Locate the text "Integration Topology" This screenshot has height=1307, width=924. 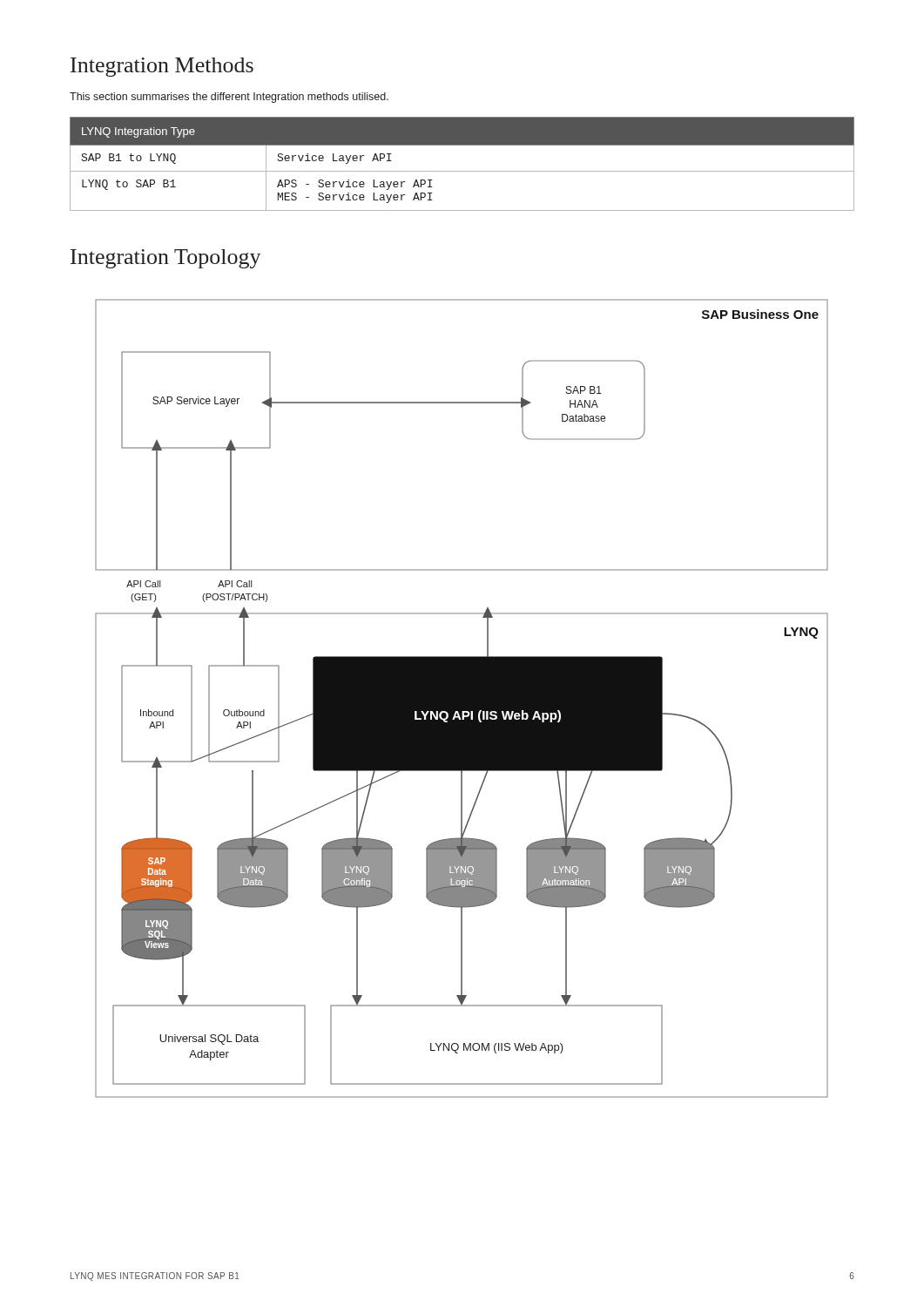[x=165, y=257]
